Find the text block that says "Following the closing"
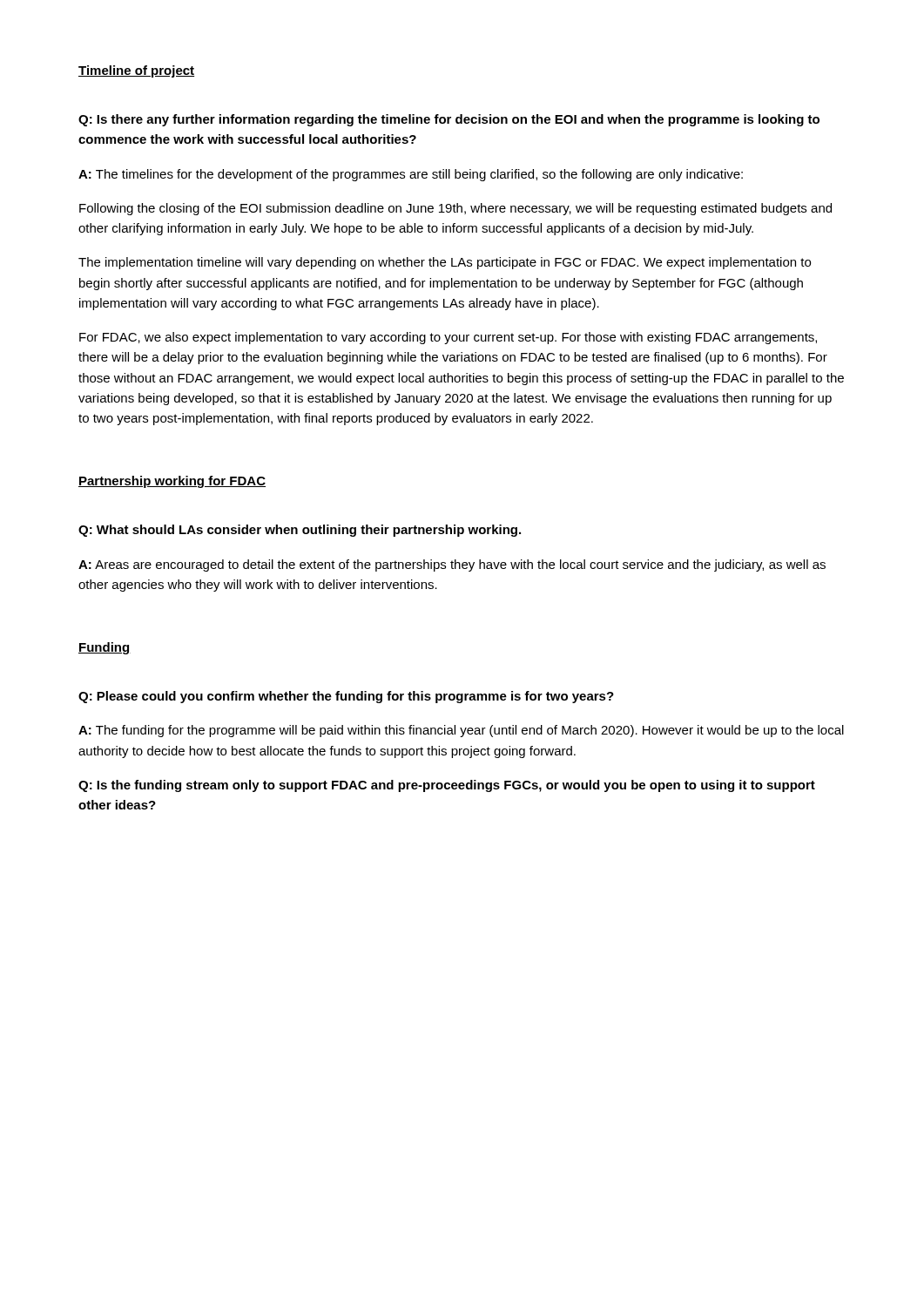Viewport: 924px width, 1307px height. (455, 218)
